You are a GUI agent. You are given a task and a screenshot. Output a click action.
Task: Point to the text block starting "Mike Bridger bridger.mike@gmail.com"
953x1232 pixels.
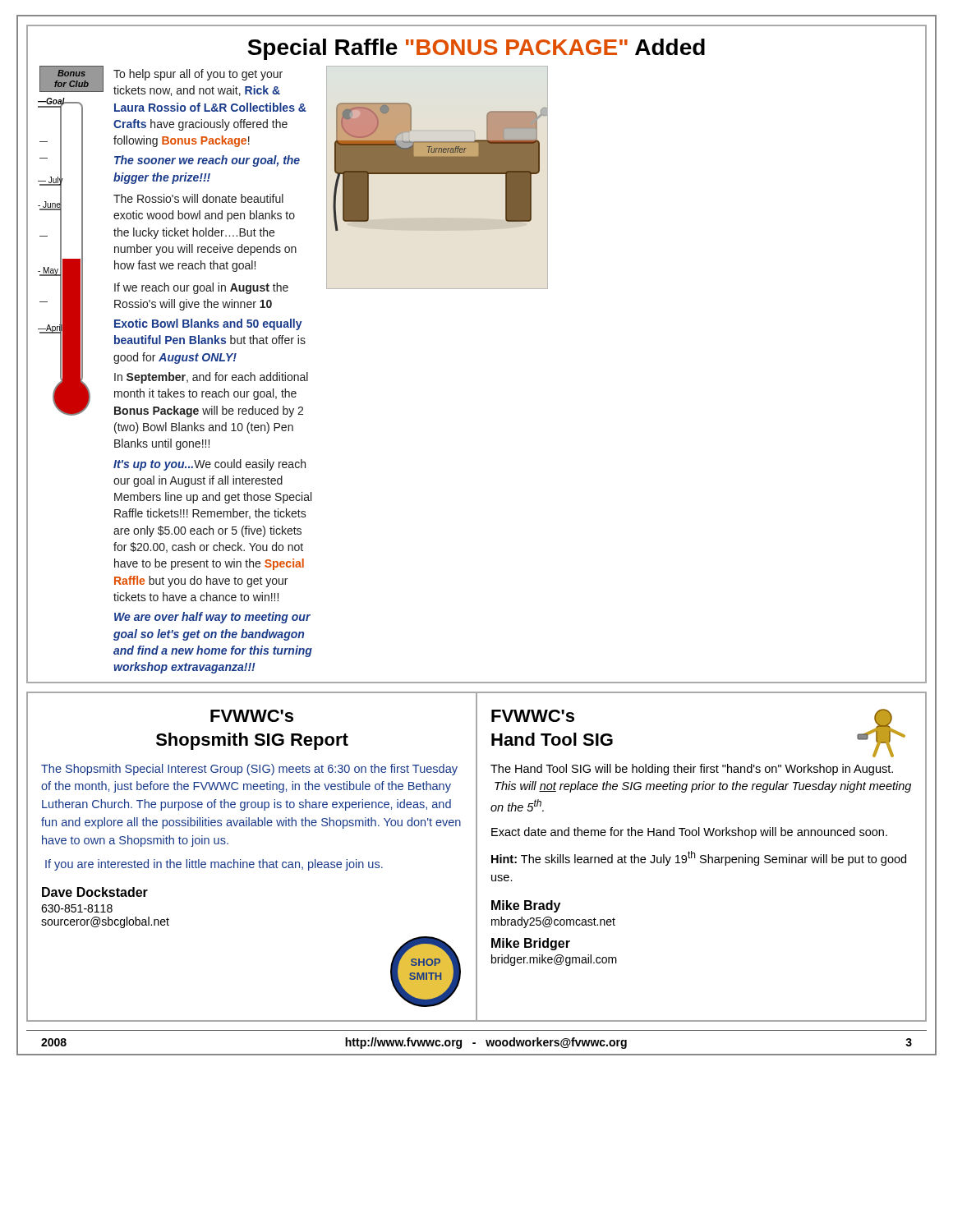[x=531, y=944]
